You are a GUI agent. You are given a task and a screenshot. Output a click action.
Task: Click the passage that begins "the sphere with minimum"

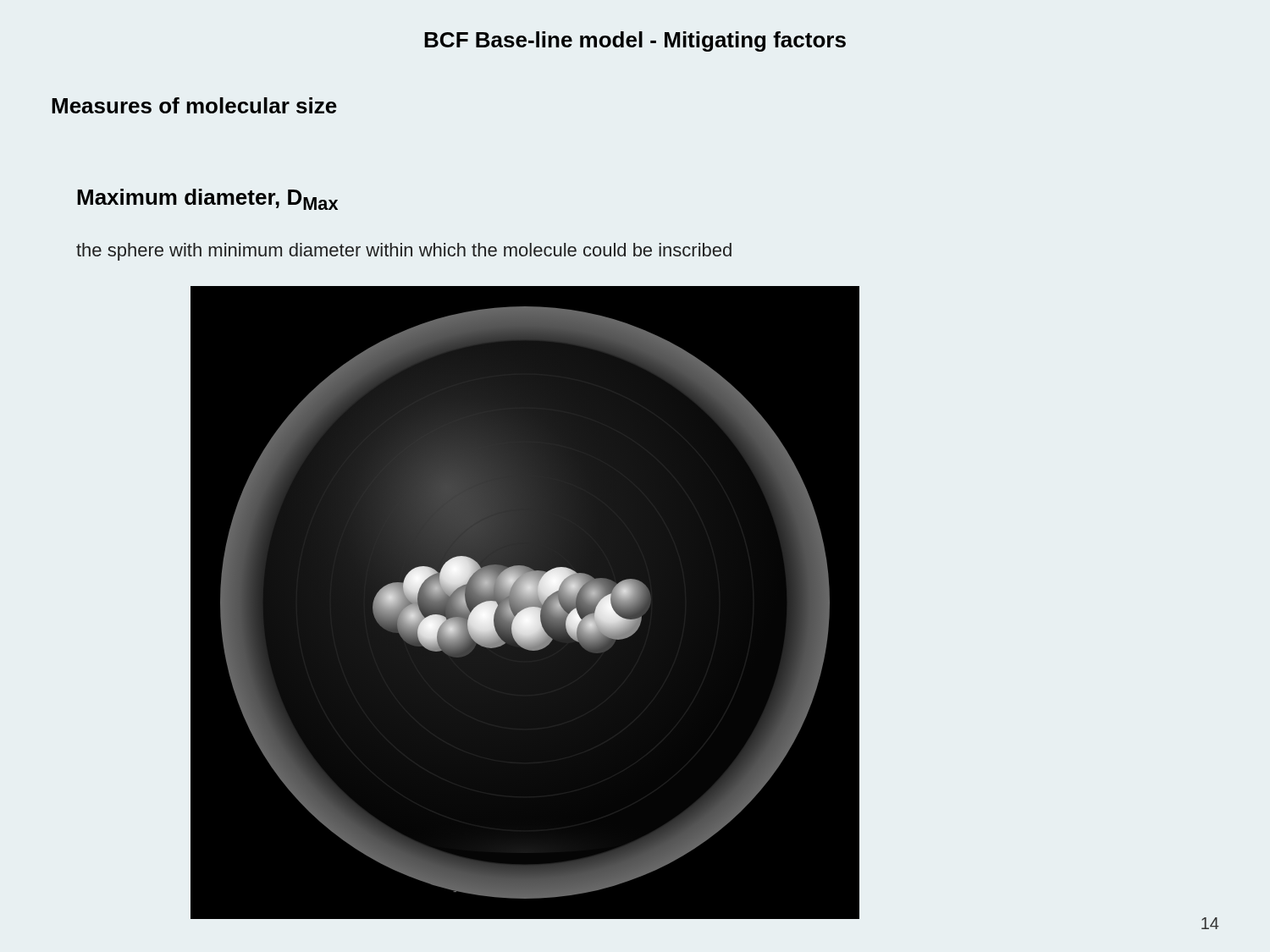[404, 250]
